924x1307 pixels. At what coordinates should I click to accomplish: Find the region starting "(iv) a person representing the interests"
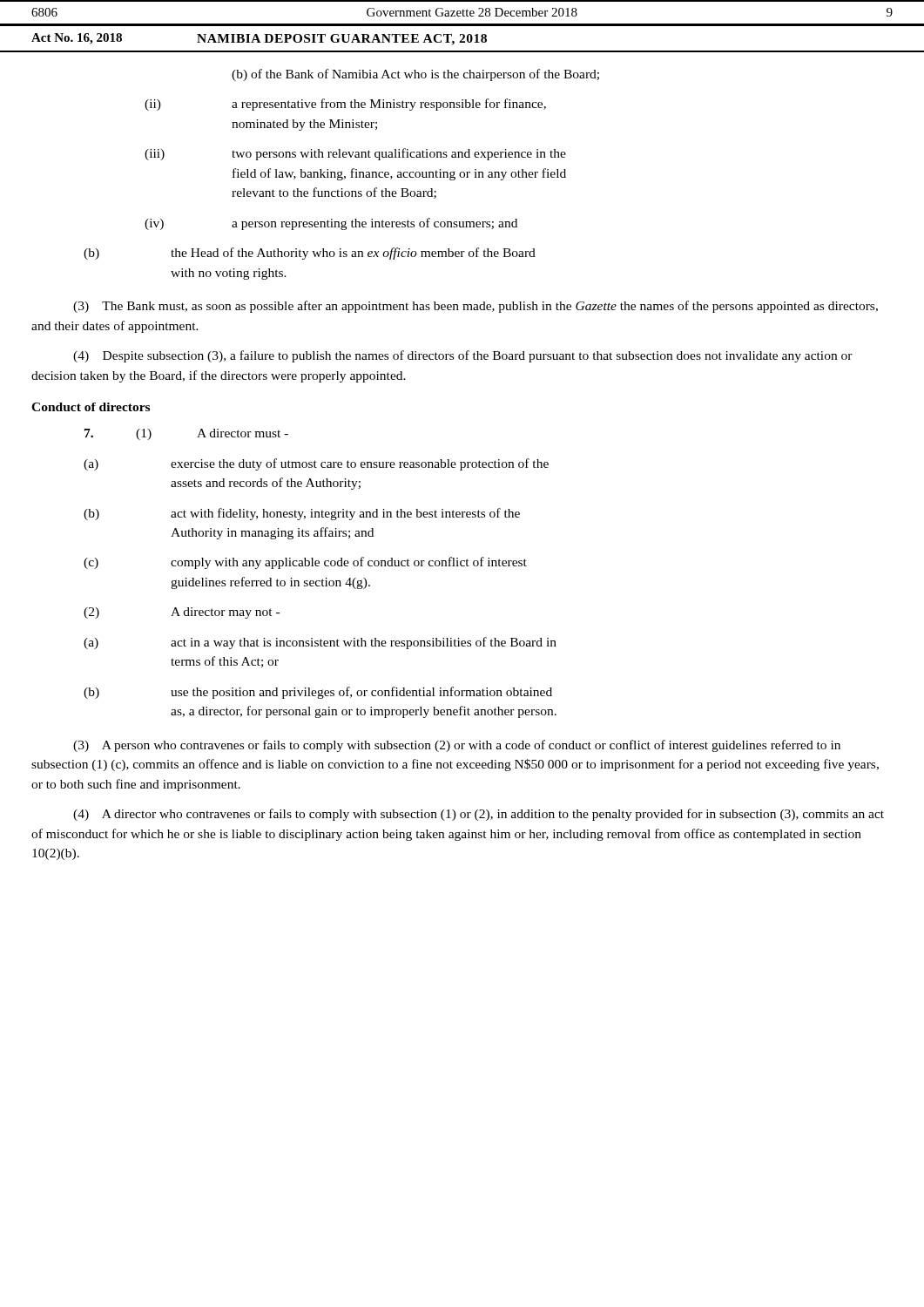coord(274,223)
